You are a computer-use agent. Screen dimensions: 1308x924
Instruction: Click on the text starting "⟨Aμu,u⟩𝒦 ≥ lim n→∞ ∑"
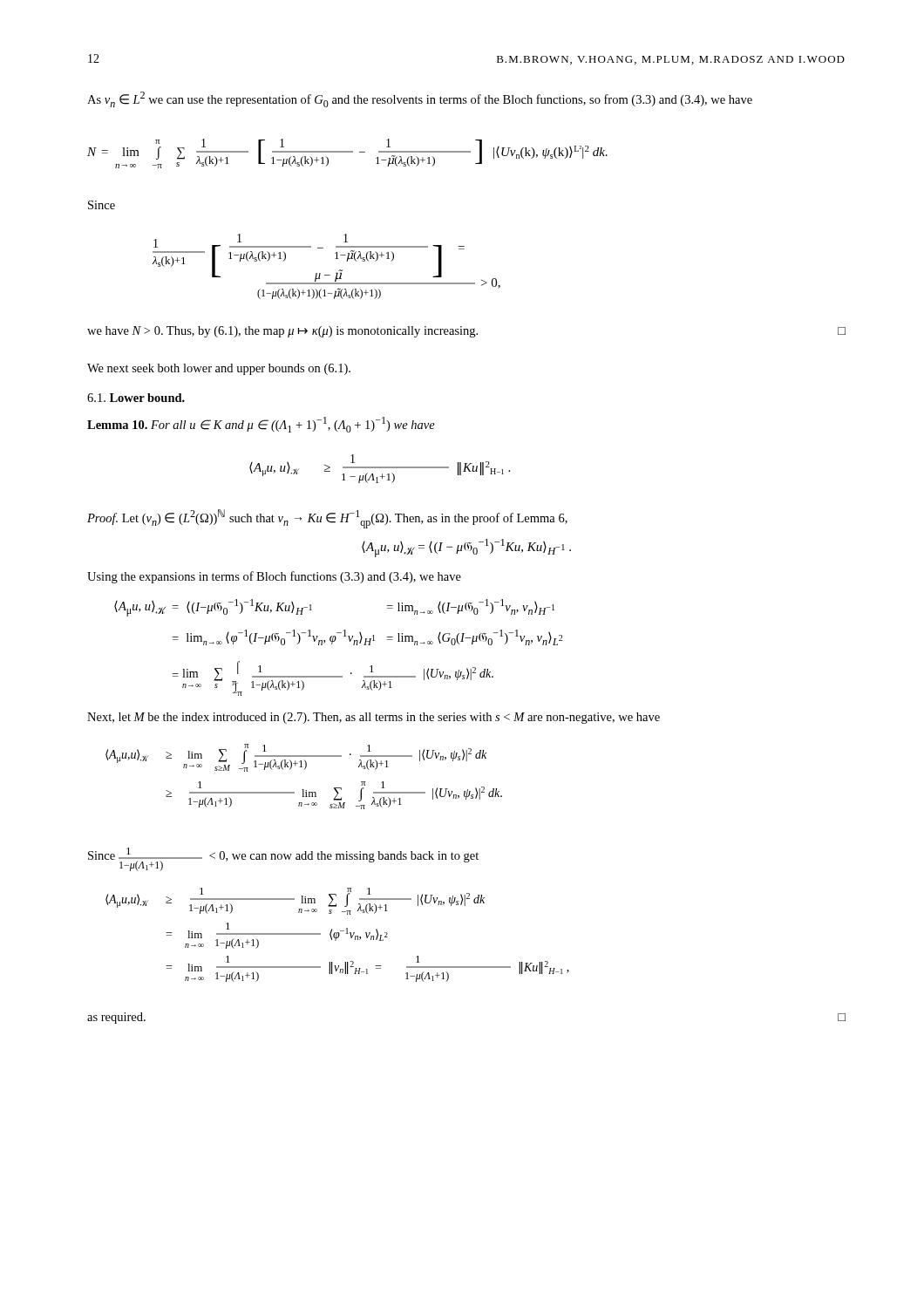click(436, 778)
